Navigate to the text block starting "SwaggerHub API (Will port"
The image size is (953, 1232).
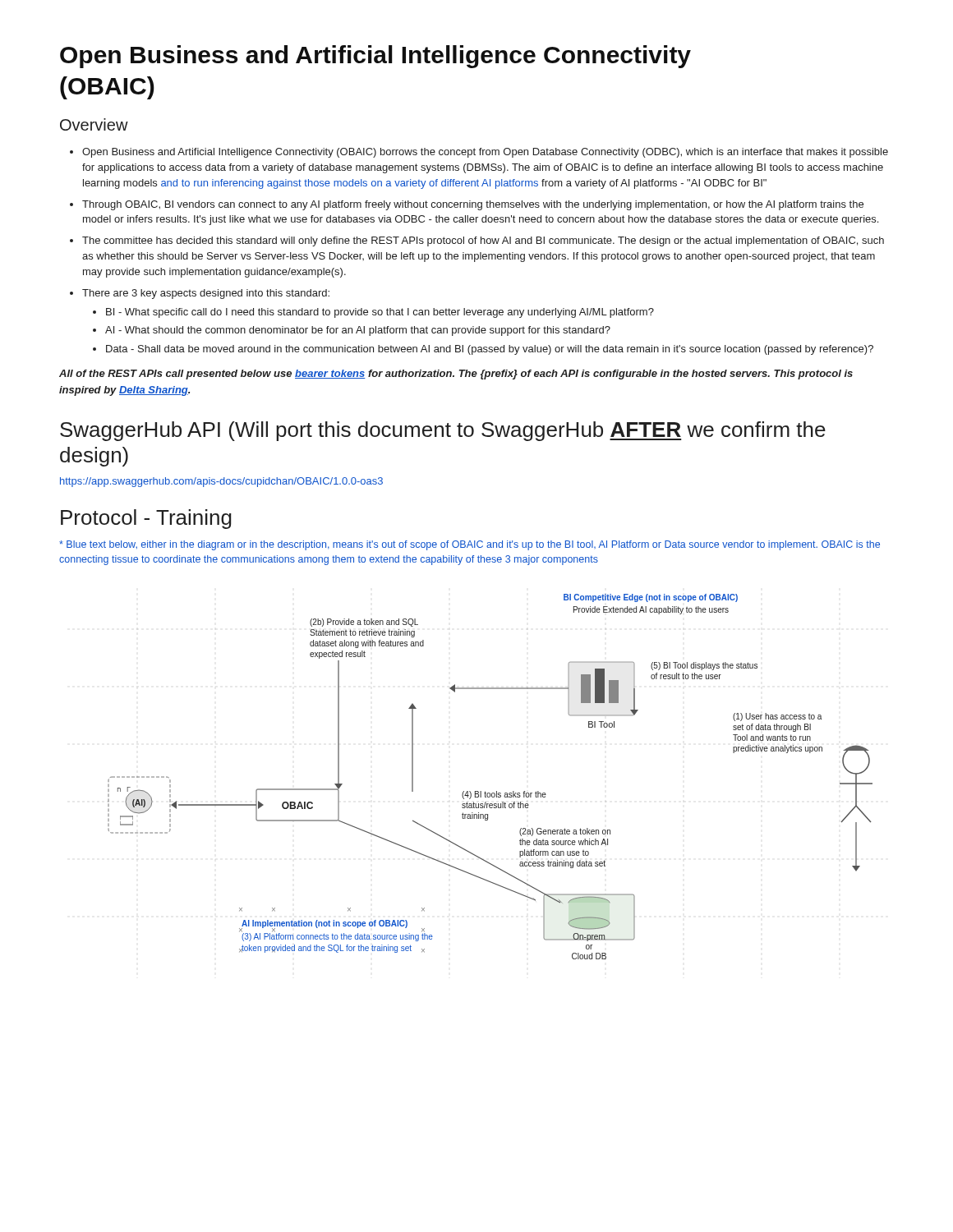(476, 443)
